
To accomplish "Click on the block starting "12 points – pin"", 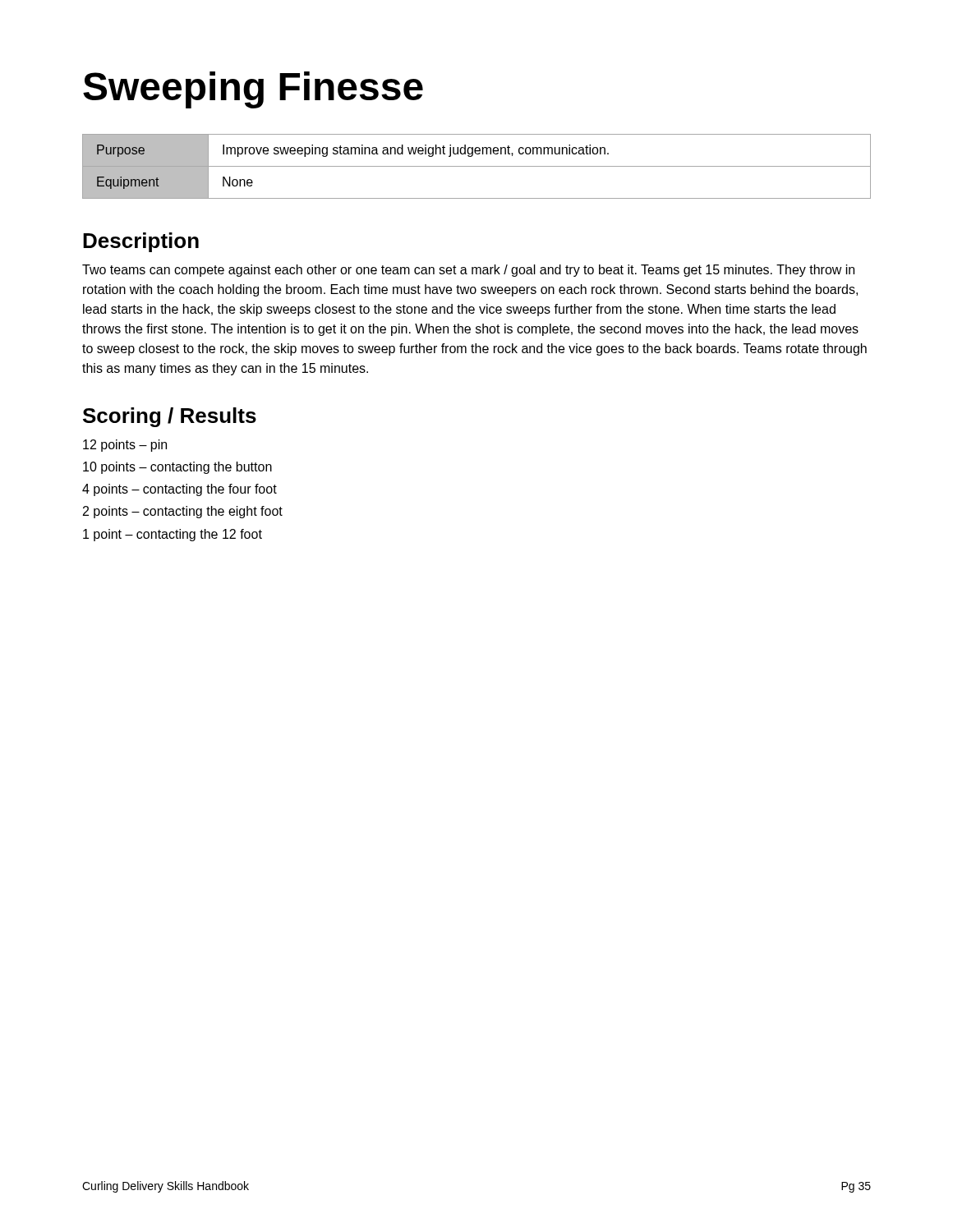I will [125, 445].
